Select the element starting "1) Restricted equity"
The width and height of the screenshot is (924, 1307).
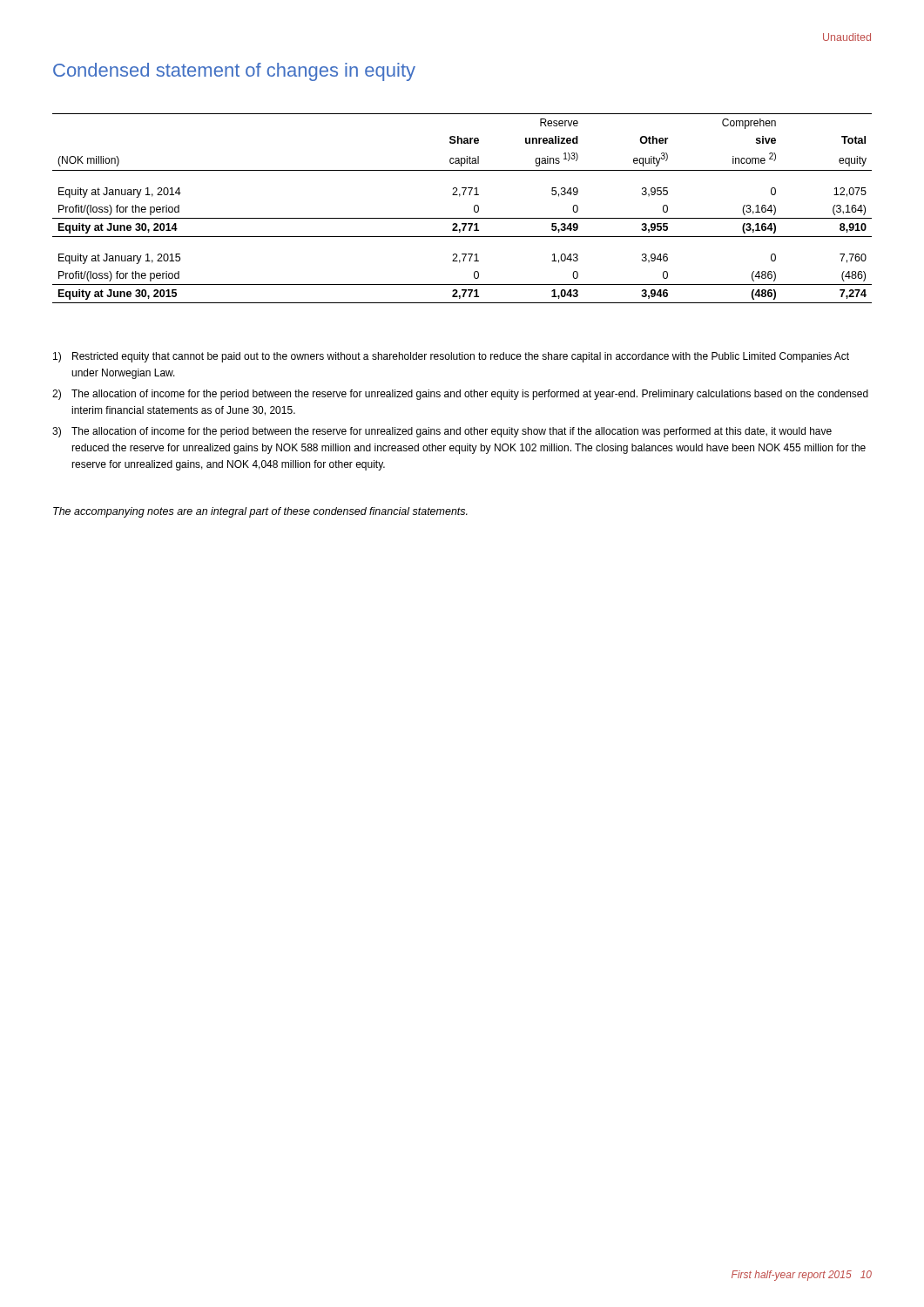click(x=462, y=365)
